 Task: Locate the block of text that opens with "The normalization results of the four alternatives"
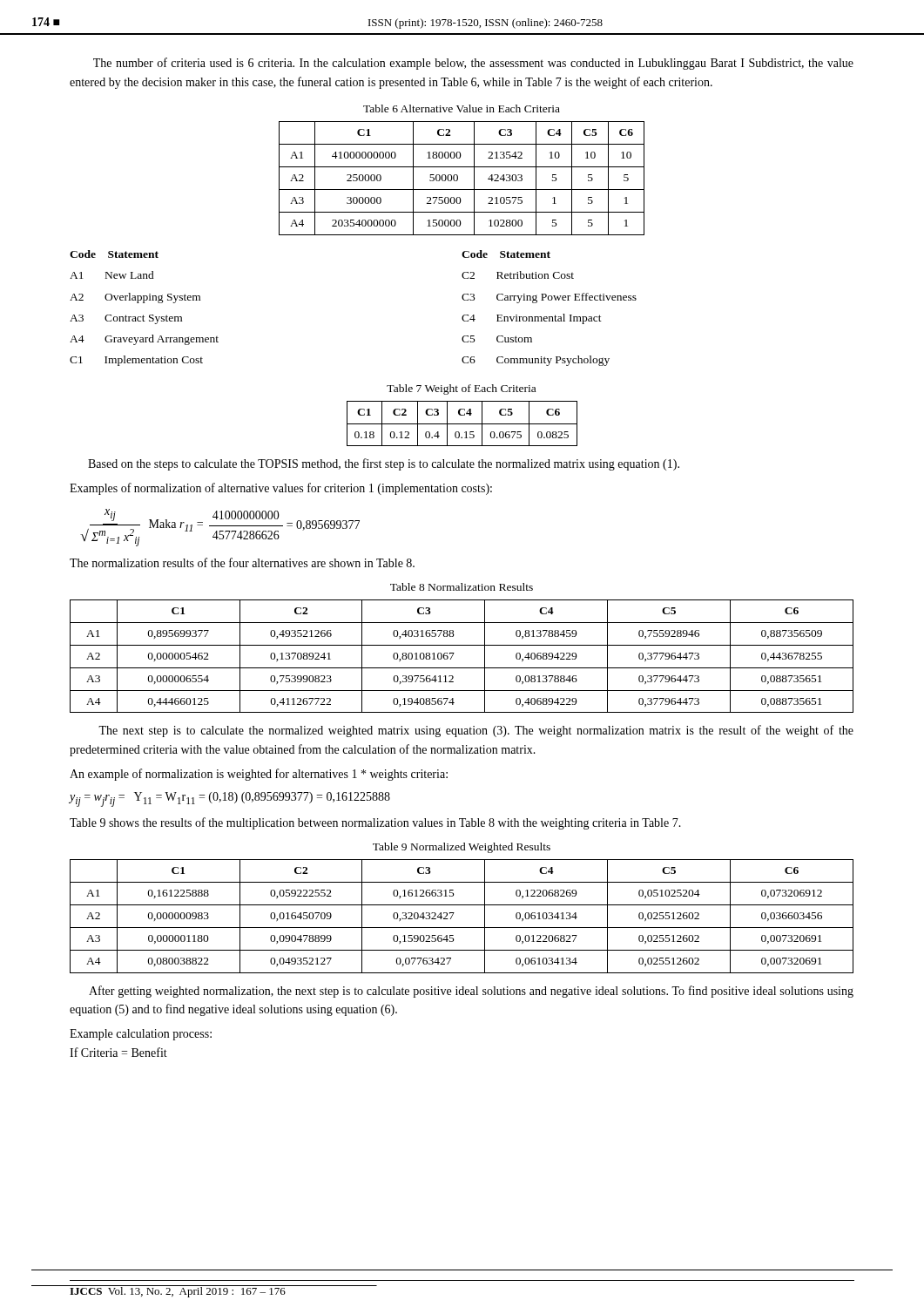pos(243,564)
